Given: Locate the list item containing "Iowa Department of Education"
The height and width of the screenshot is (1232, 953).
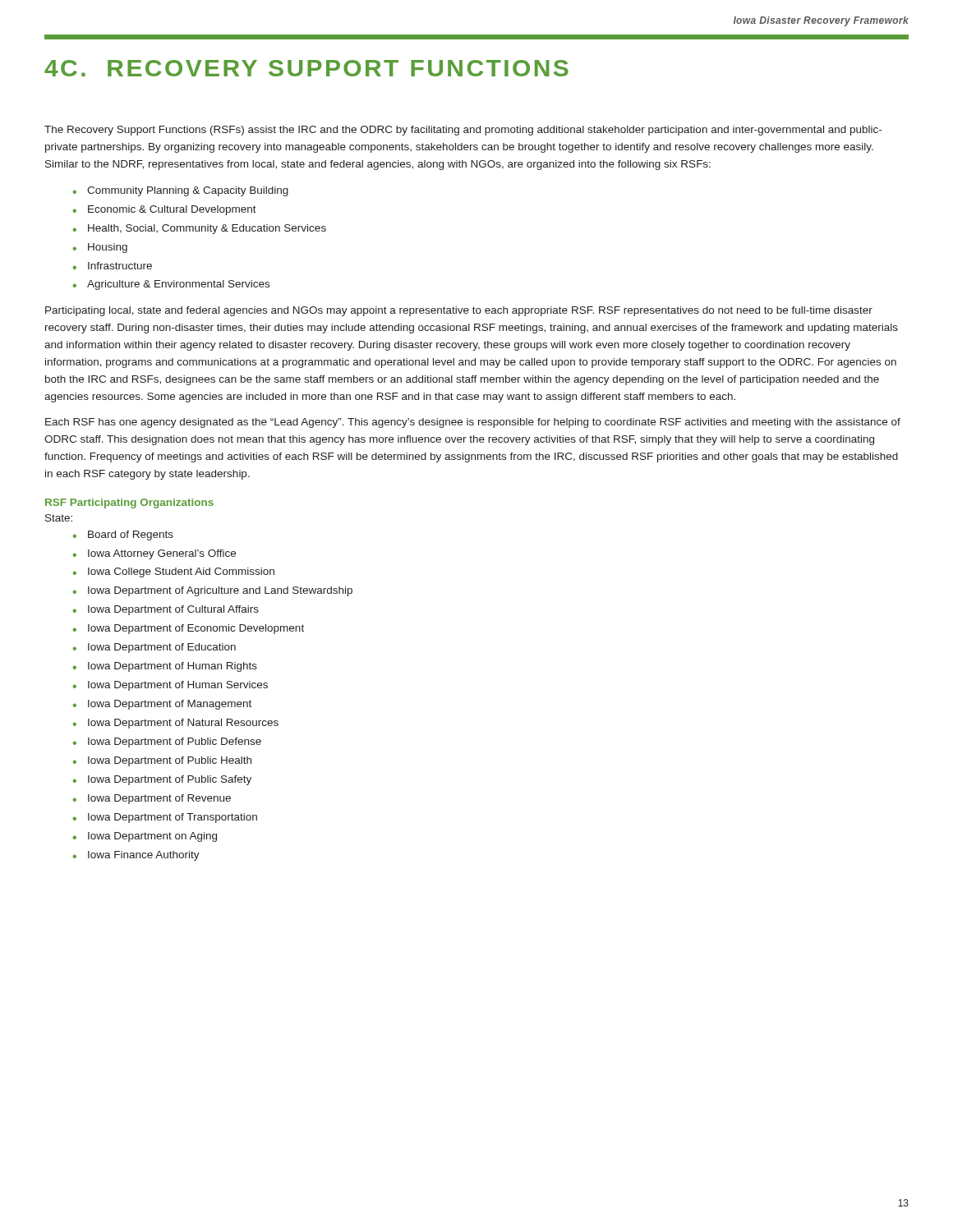Looking at the screenshot, I should pos(162,647).
